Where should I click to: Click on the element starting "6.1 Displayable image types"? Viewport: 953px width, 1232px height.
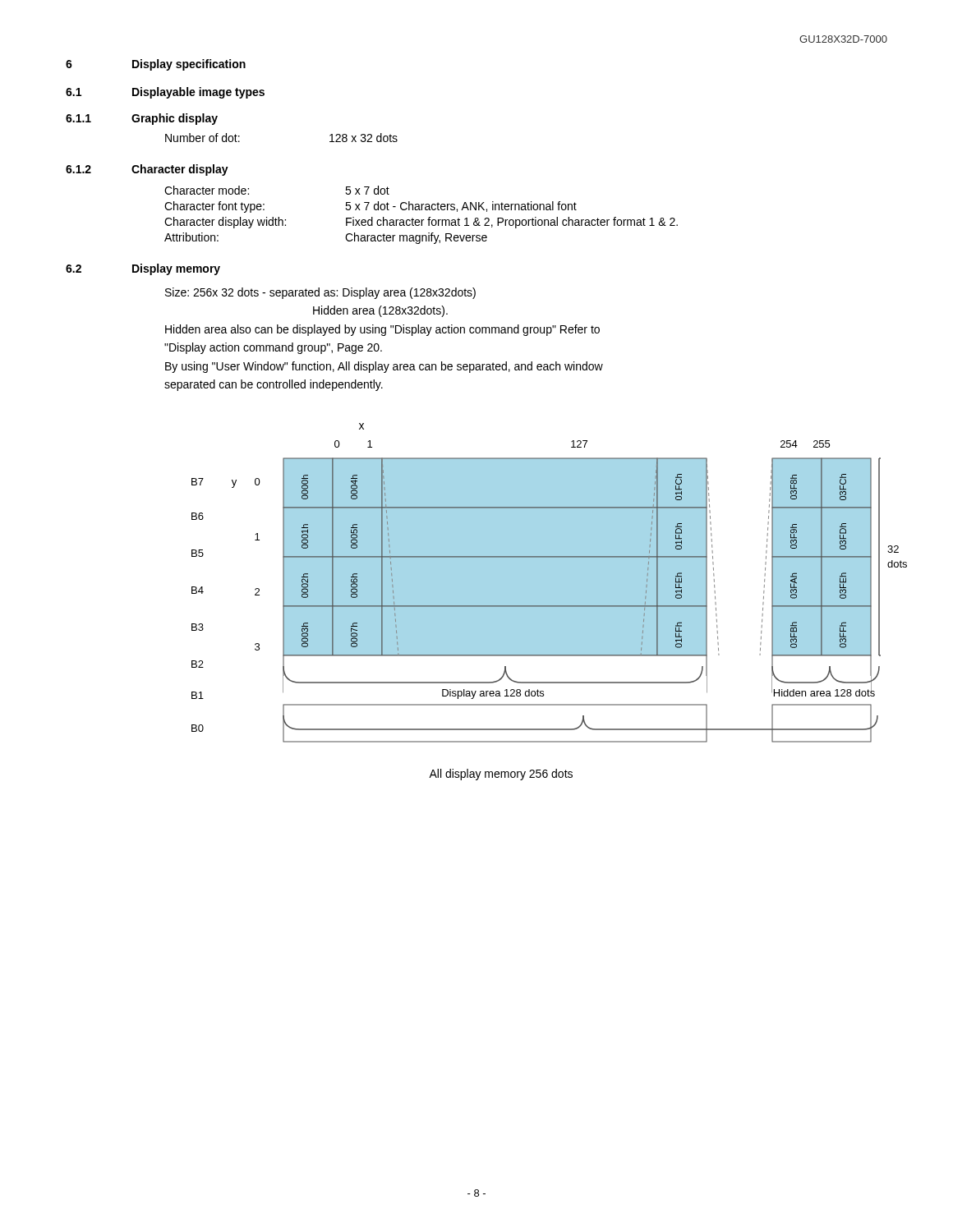click(165, 92)
